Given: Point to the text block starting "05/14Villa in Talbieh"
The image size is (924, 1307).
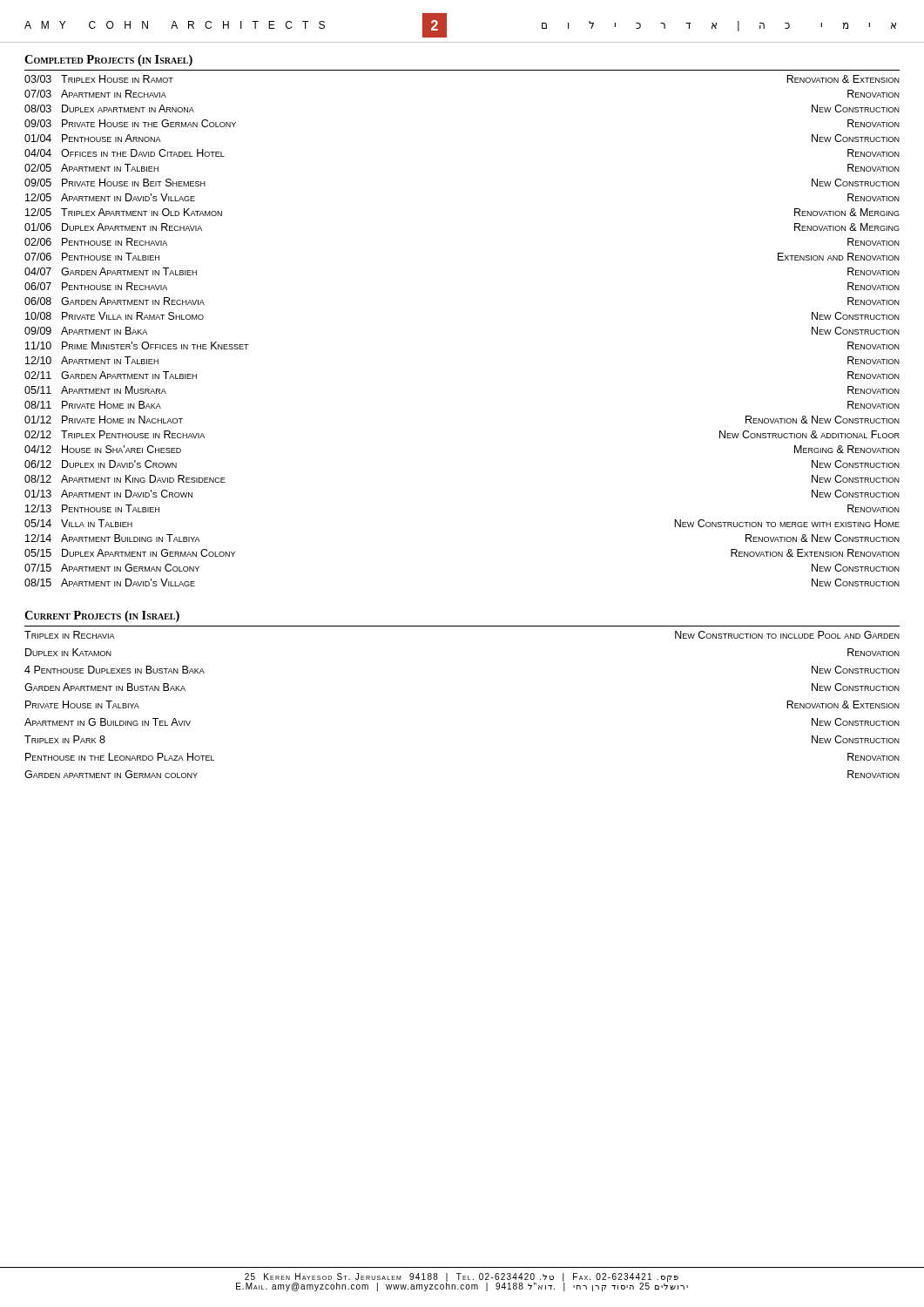Looking at the screenshot, I should pos(38,523).
